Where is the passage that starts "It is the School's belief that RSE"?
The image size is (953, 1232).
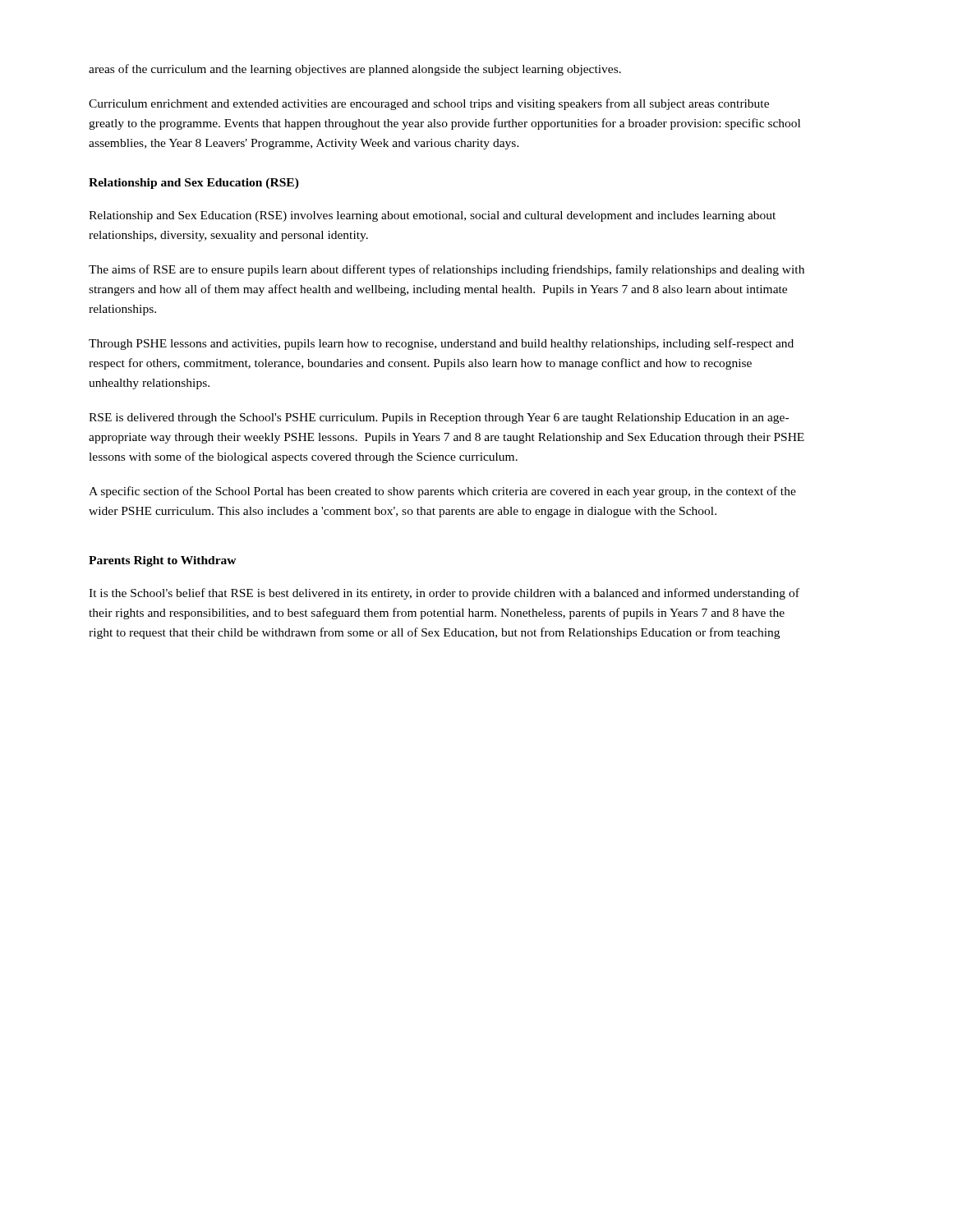[444, 613]
